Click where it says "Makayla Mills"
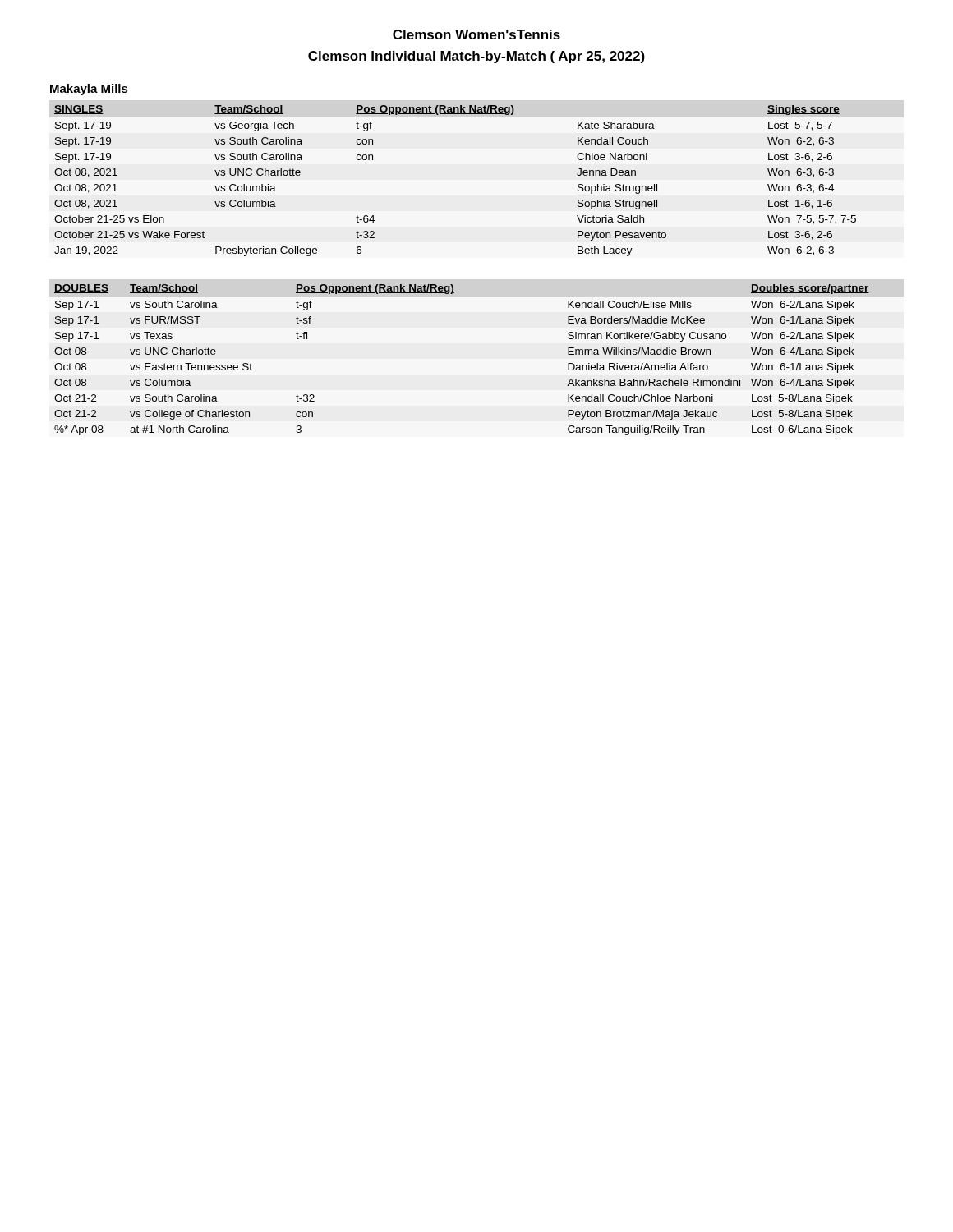 [89, 88]
